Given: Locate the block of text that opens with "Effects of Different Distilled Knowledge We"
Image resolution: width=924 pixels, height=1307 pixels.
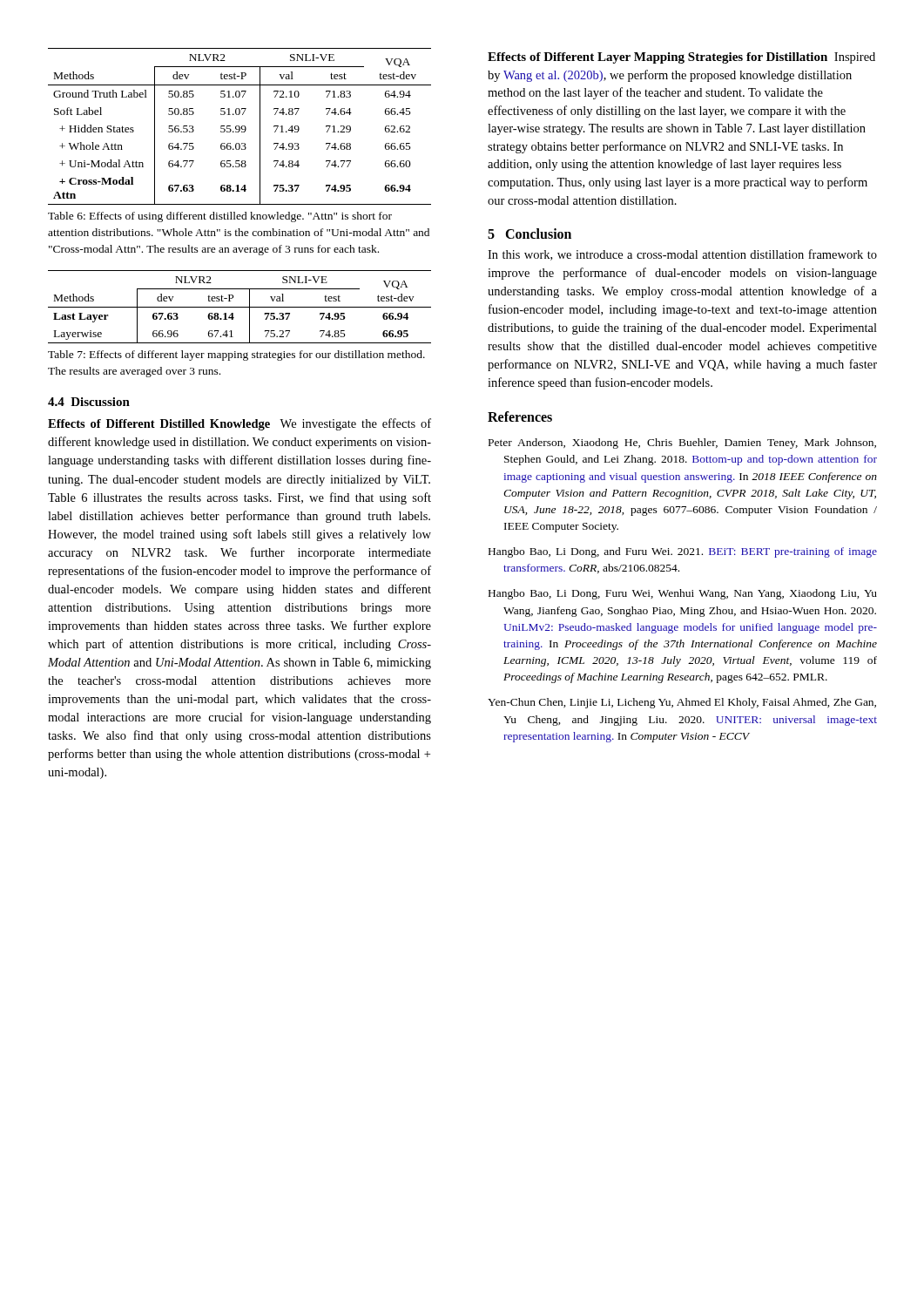Looking at the screenshot, I should click(239, 598).
